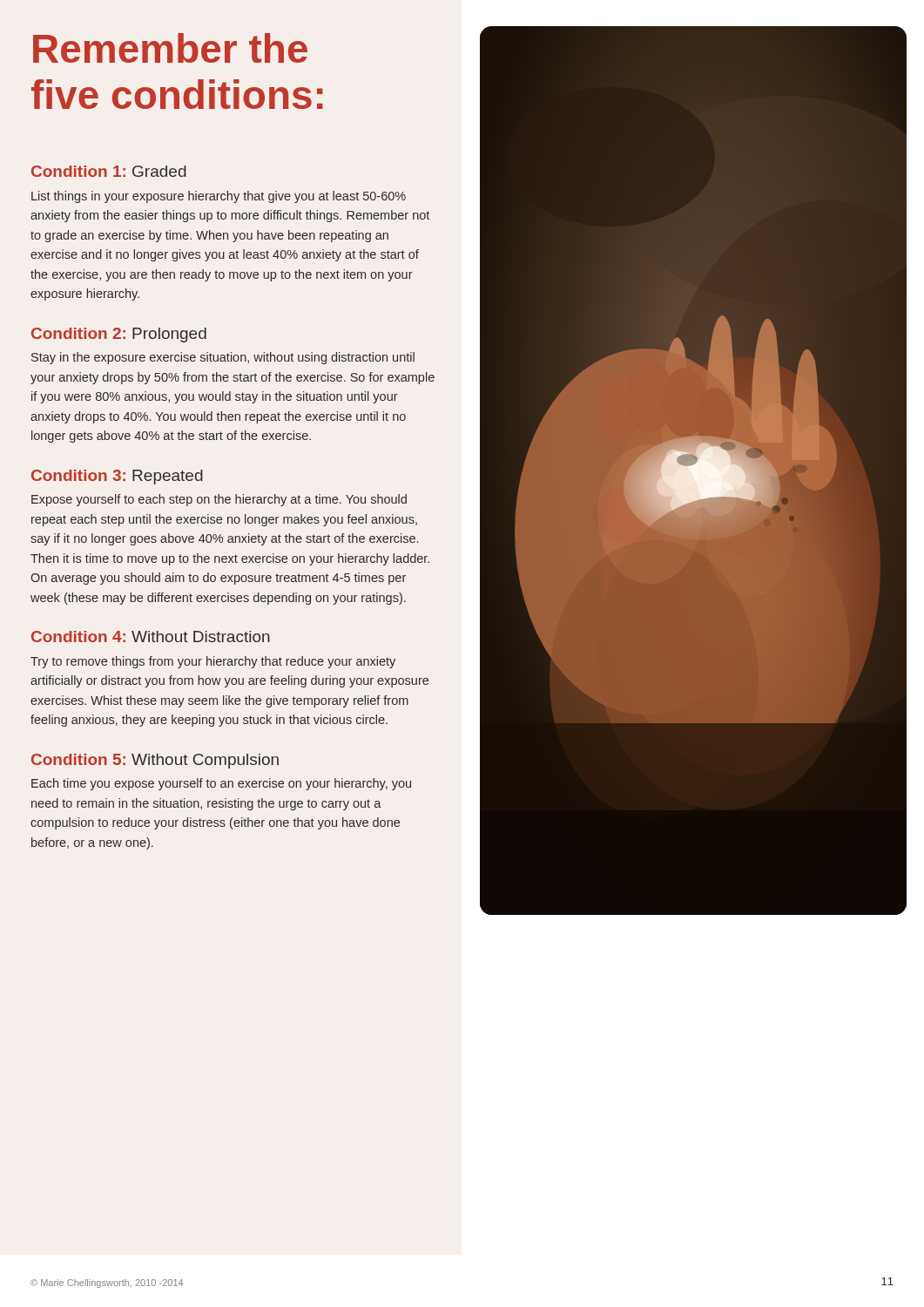Click on the text starting "Condition 3: Repeated"

(117, 477)
